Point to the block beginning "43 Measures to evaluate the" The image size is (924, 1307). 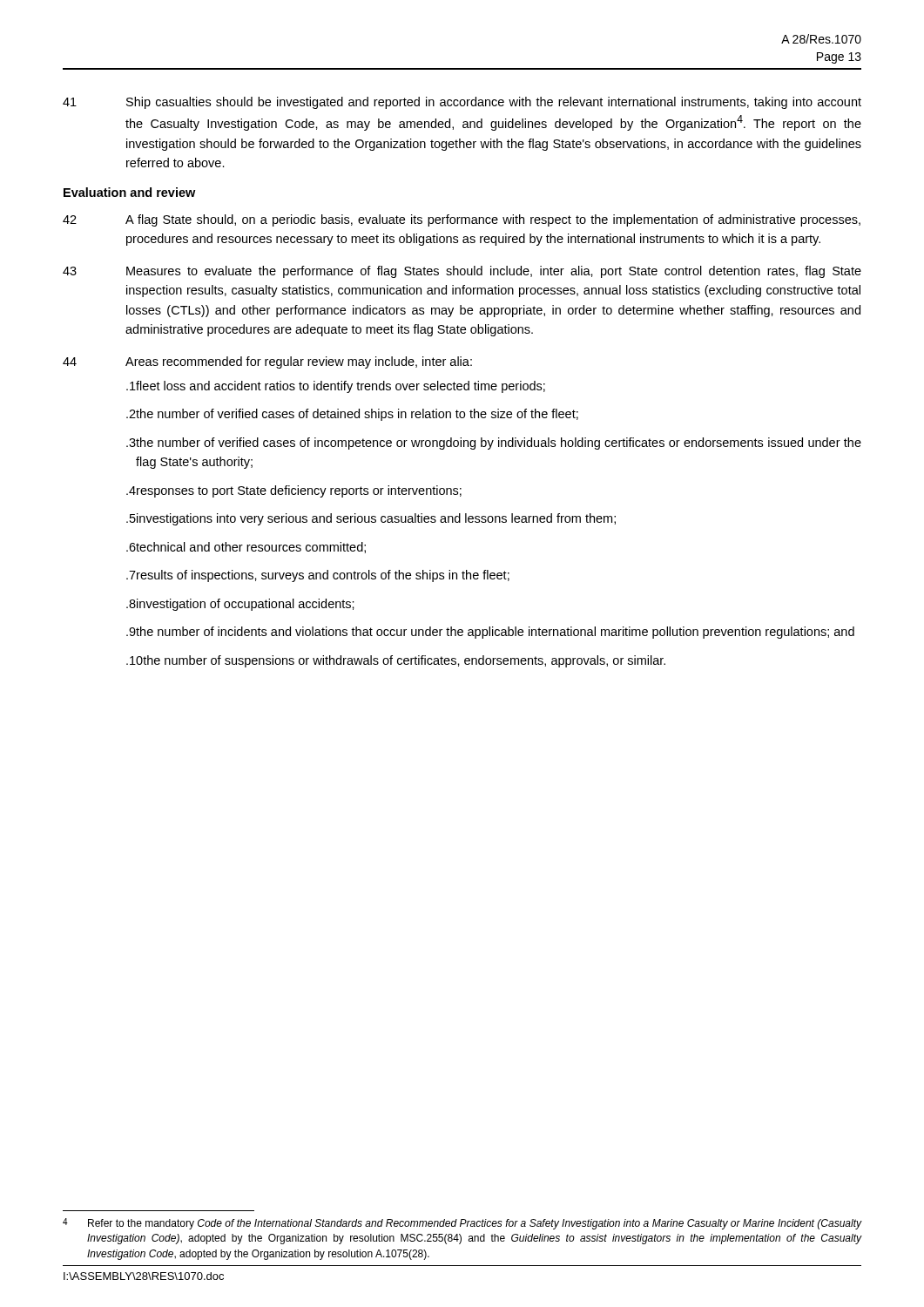pyautogui.click(x=462, y=300)
